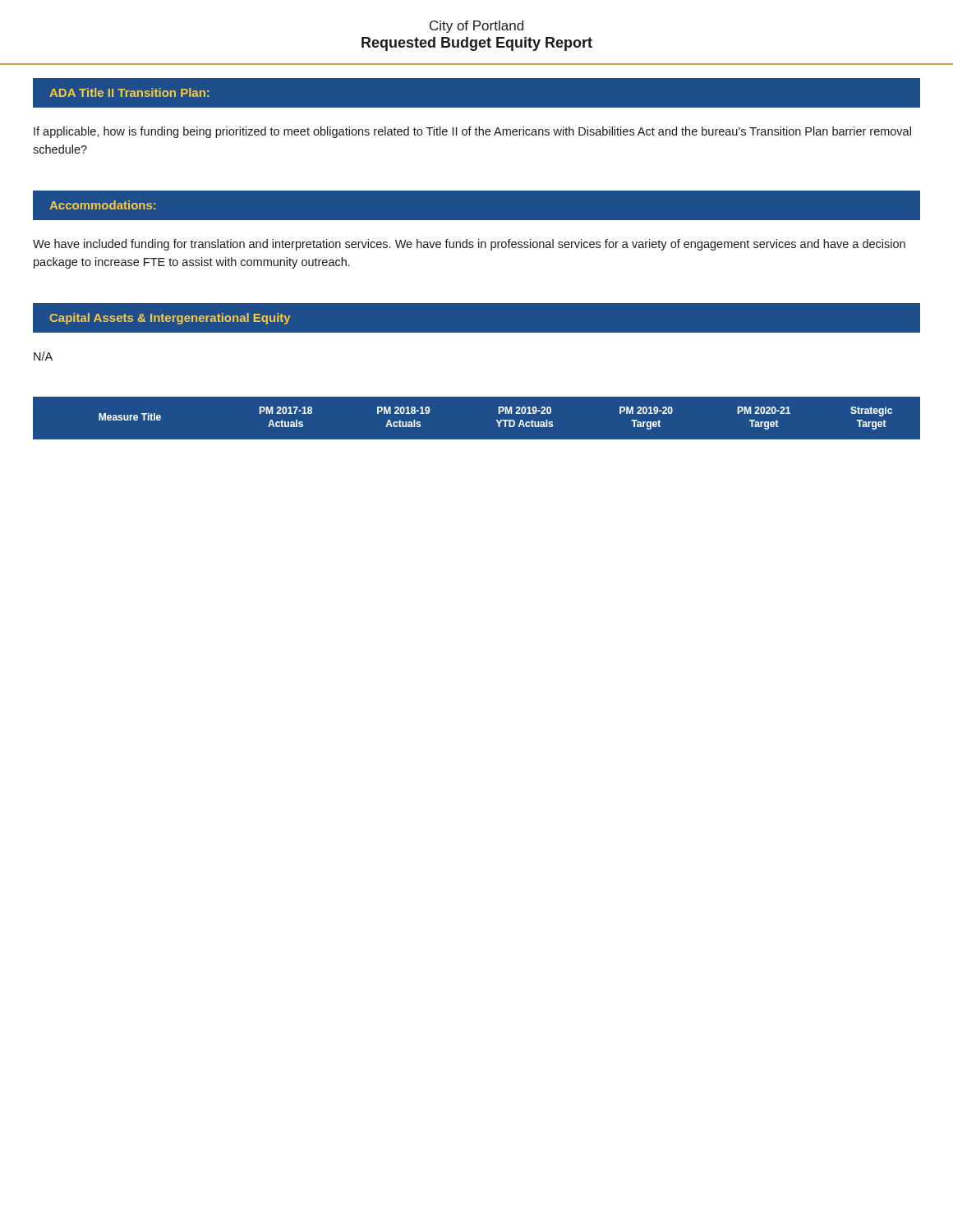Image resolution: width=953 pixels, height=1232 pixels.
Task: Click on the text block starting "If applicable, how is funding being prioritized to"
Action: pos(472,141)
